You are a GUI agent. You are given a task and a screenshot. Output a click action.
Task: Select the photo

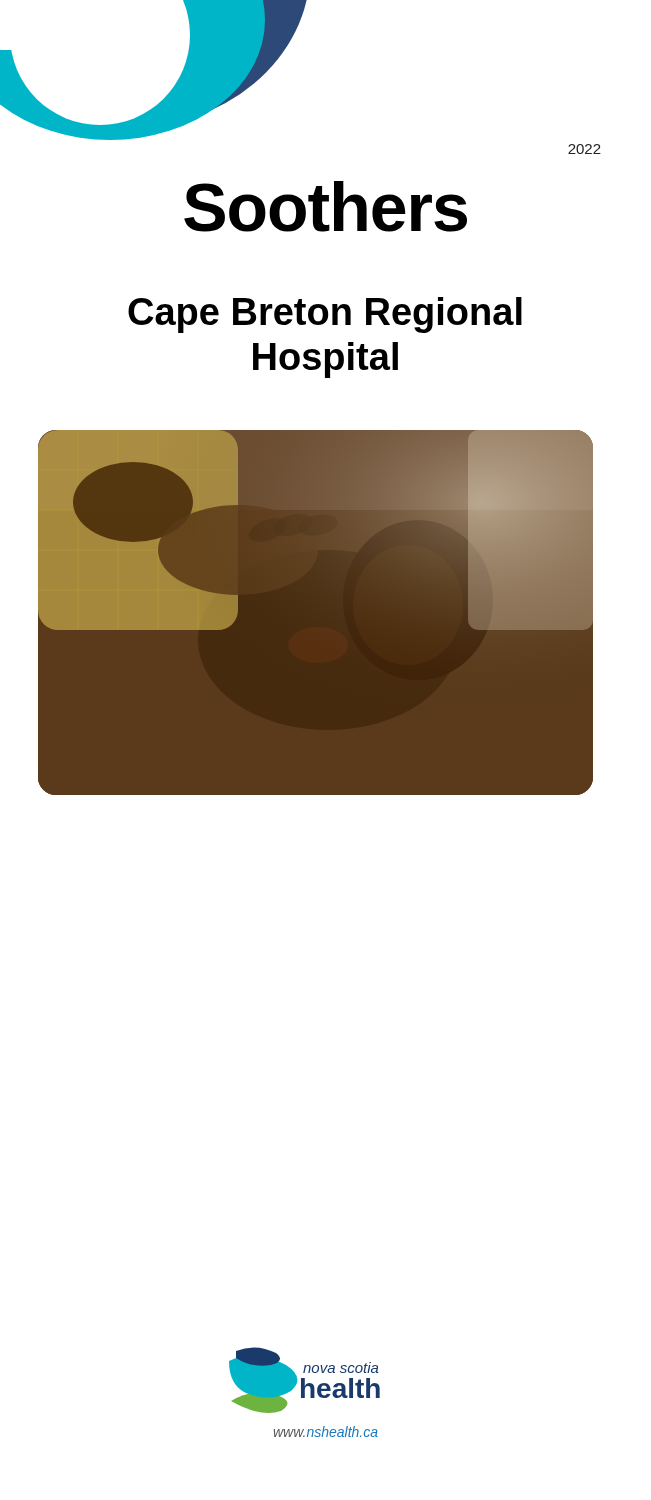316,613
